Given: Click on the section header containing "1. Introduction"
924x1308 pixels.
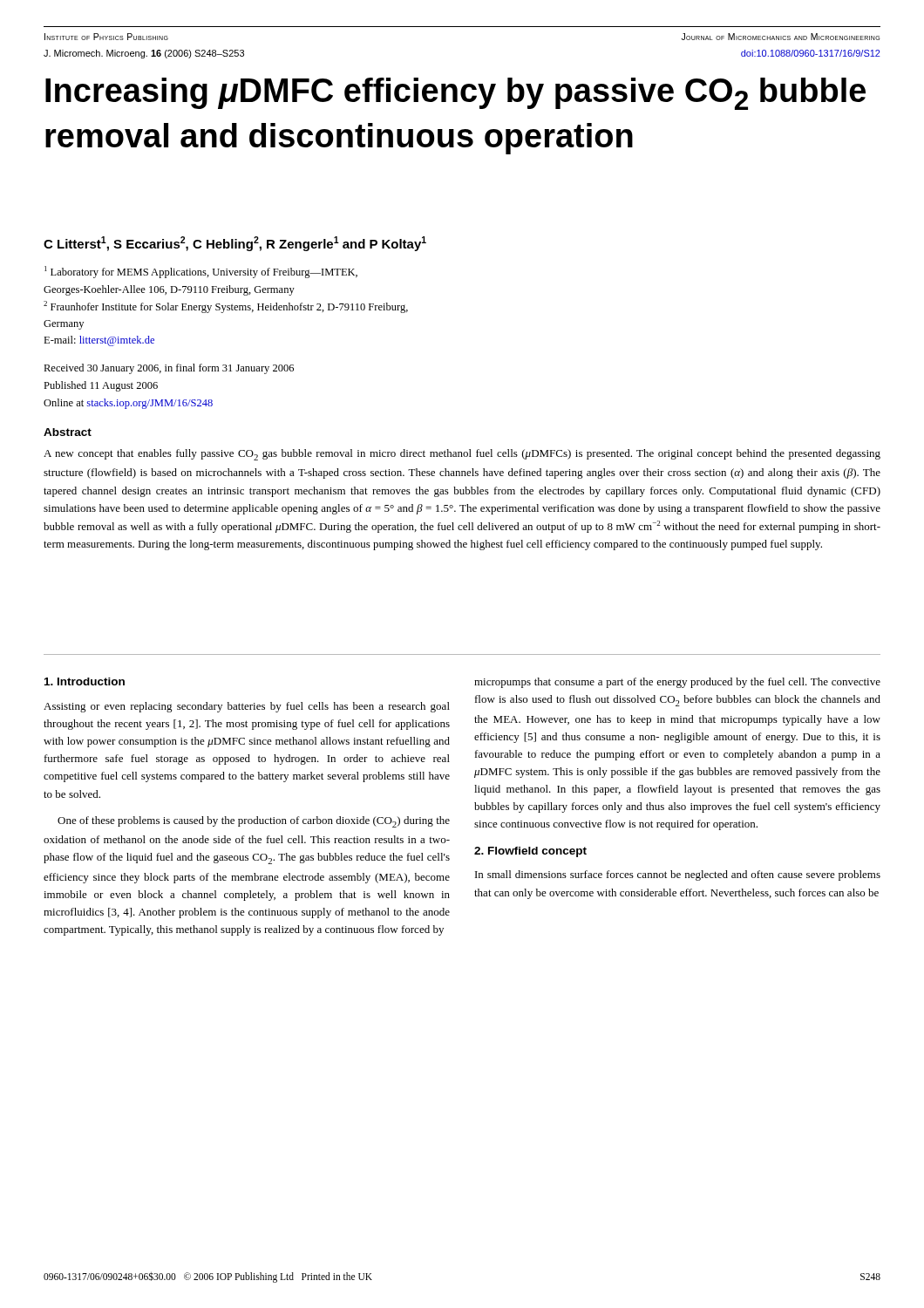Looking at the screenshot, I should pos(84,681).
